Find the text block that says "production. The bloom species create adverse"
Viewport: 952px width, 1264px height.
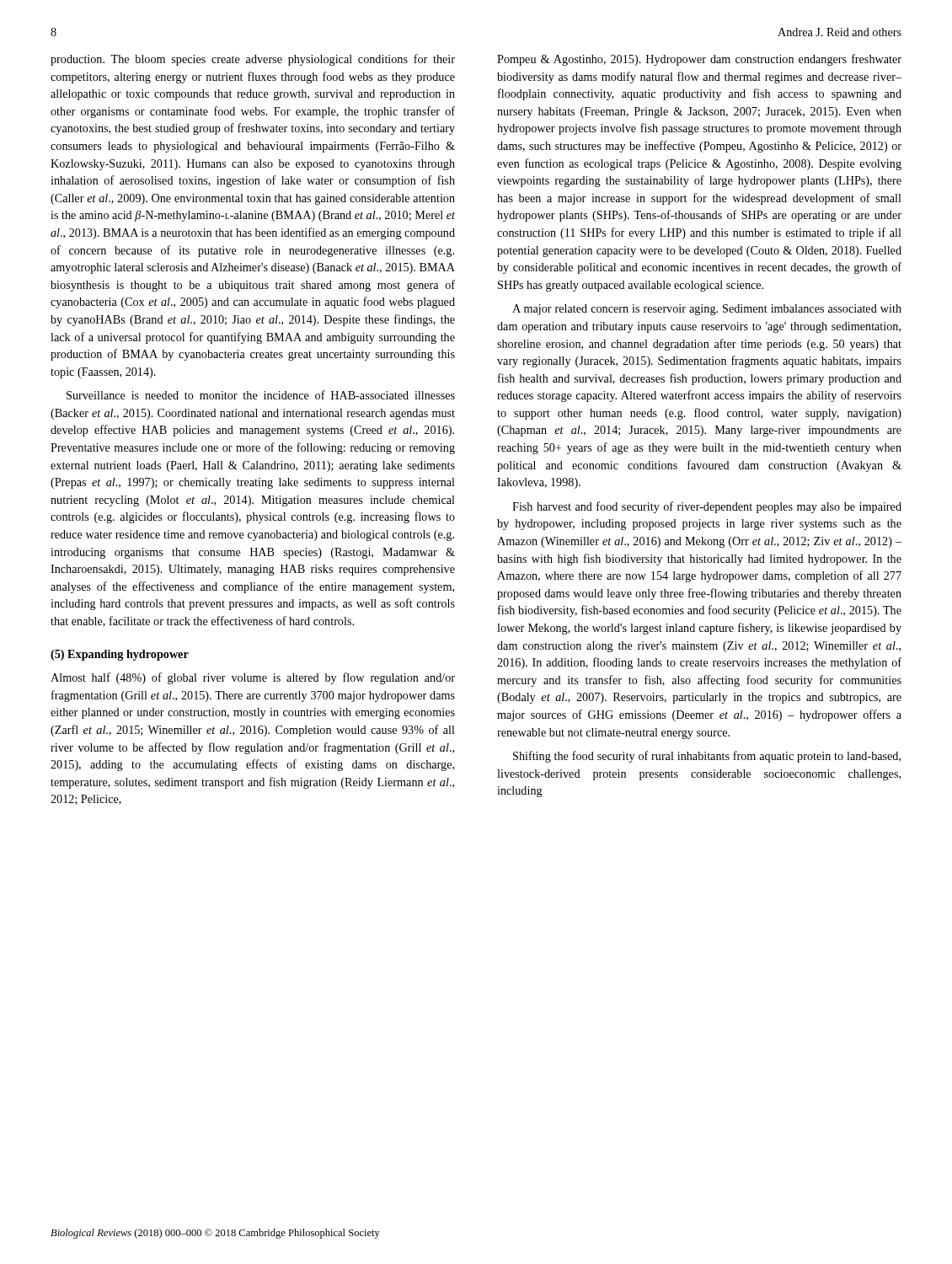click(x=253, y=215)
